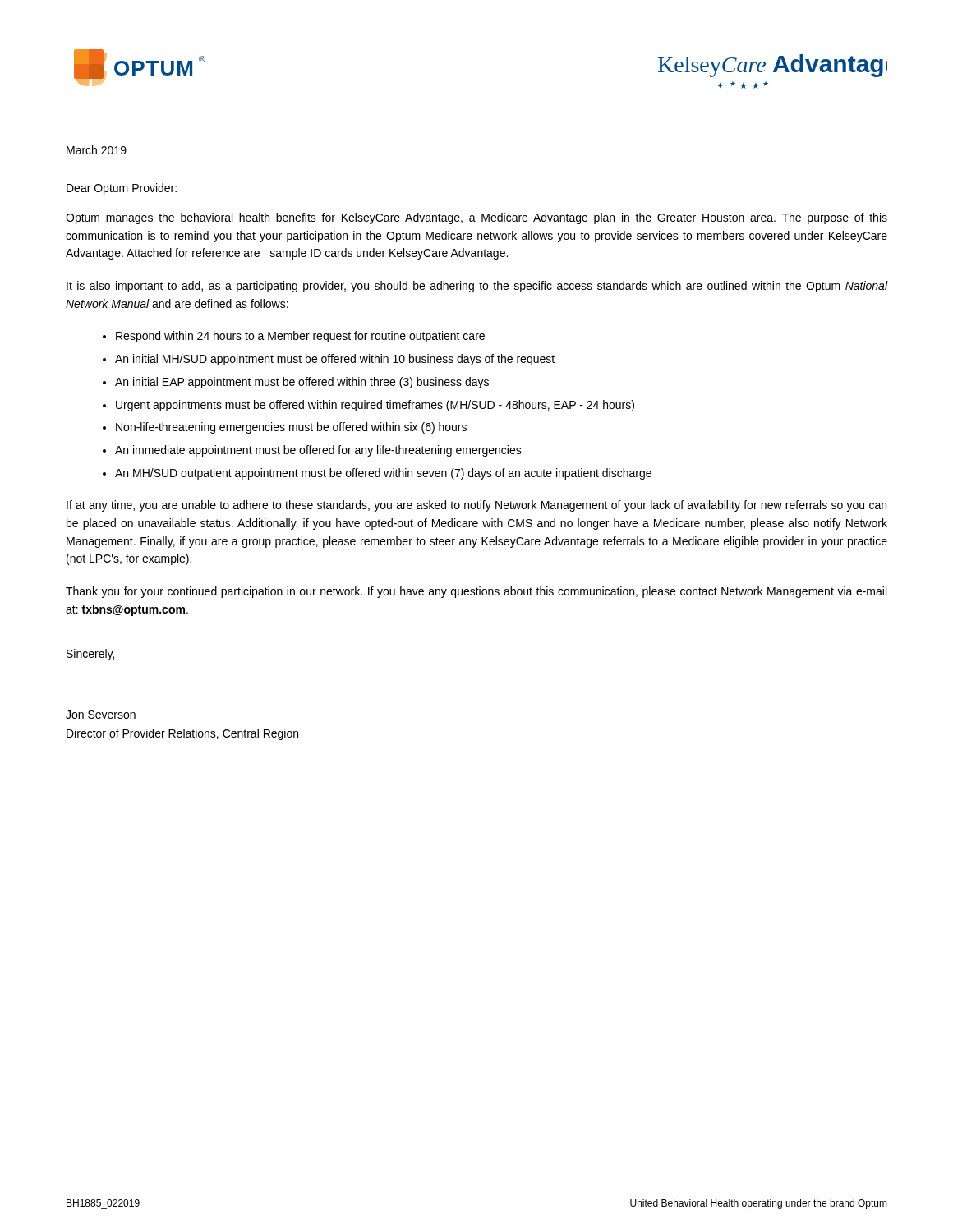The width and height of the screenshot is (953, 1232).
Task: Find the list item containing "An initial EAP appointment must be offered"
Action: [x=302, y=382]
